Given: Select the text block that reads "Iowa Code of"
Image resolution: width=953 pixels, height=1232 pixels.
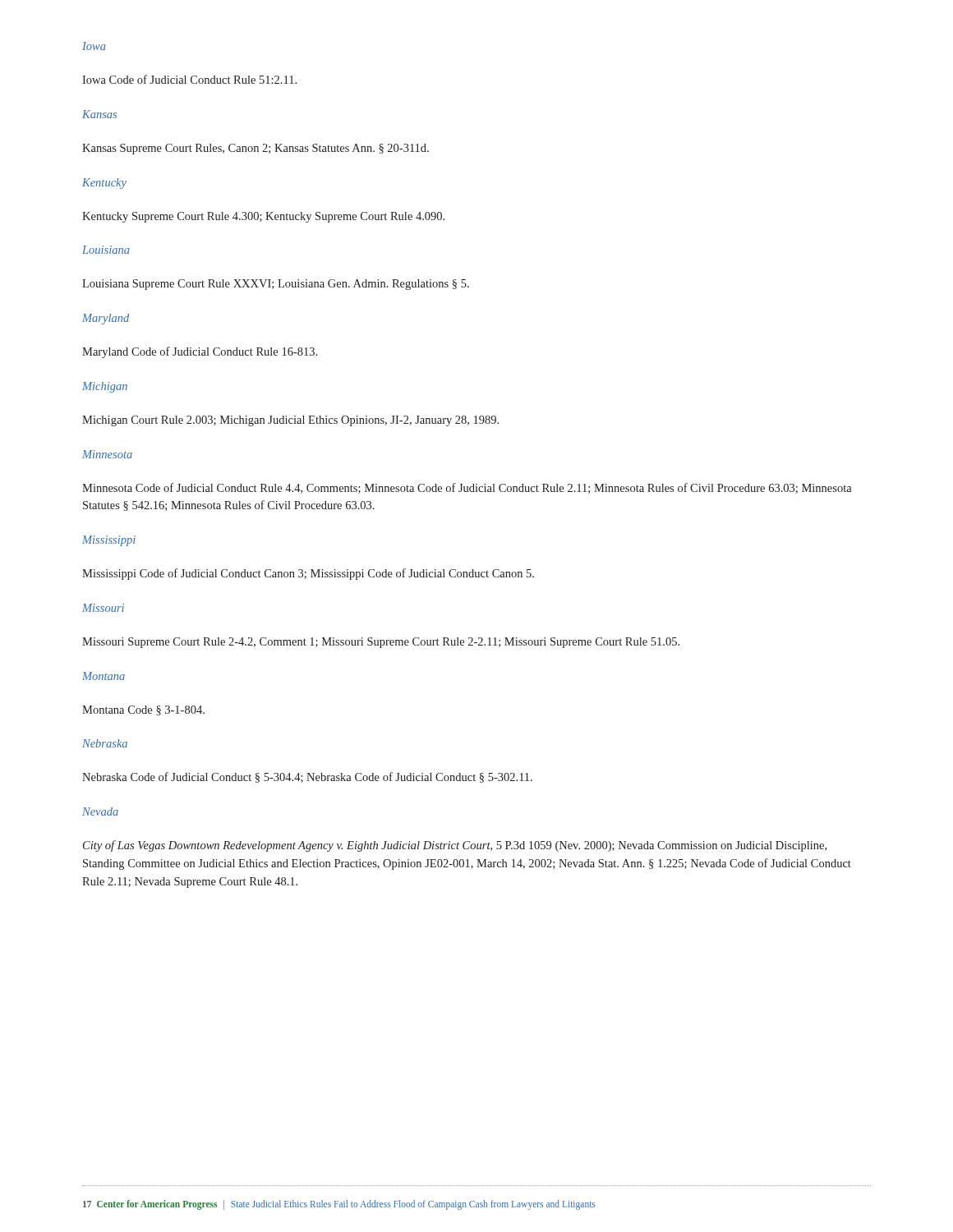Looking at the screenshot, I should (x=189, y=79).
